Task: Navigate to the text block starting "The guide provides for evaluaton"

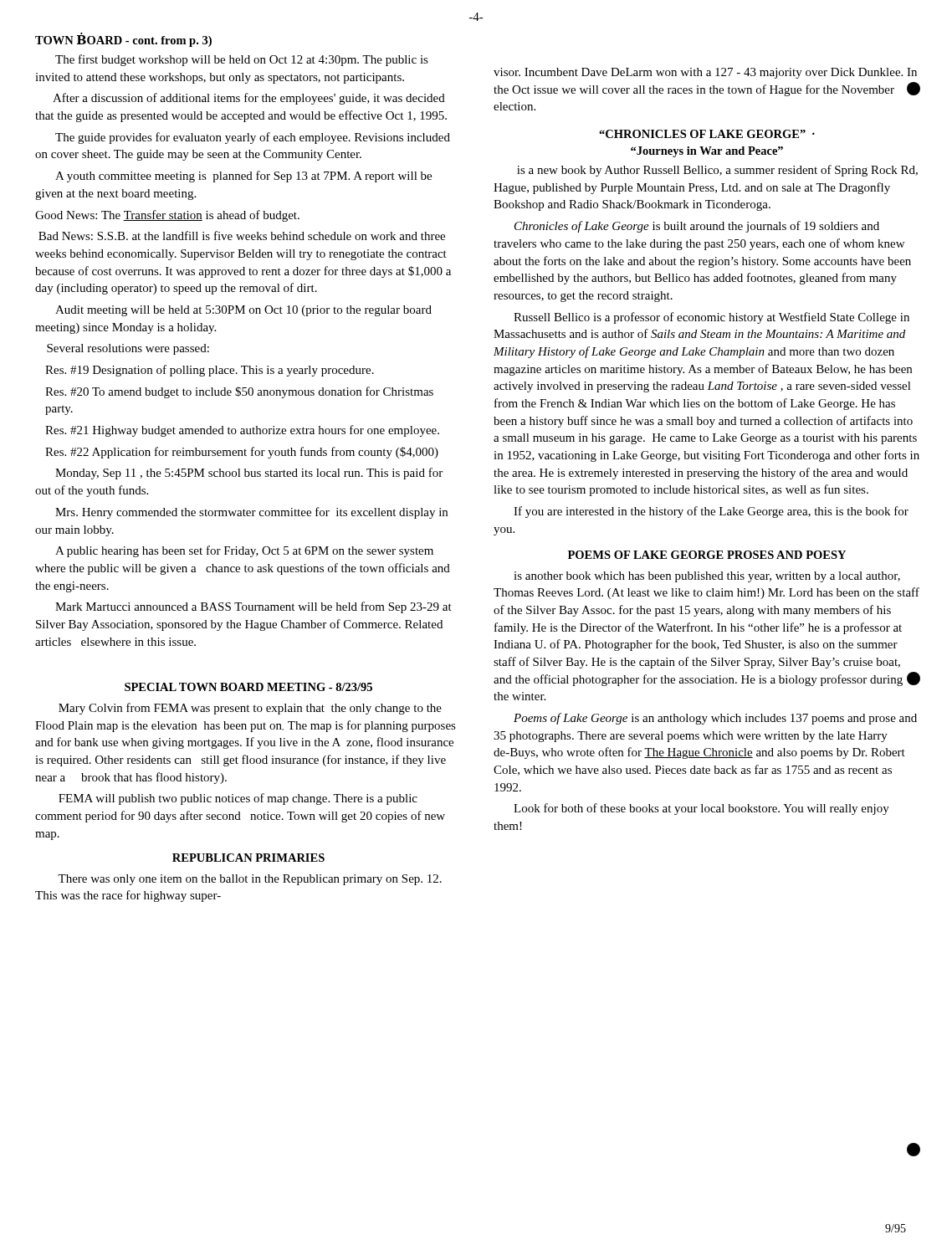Action: pos(243,146)
